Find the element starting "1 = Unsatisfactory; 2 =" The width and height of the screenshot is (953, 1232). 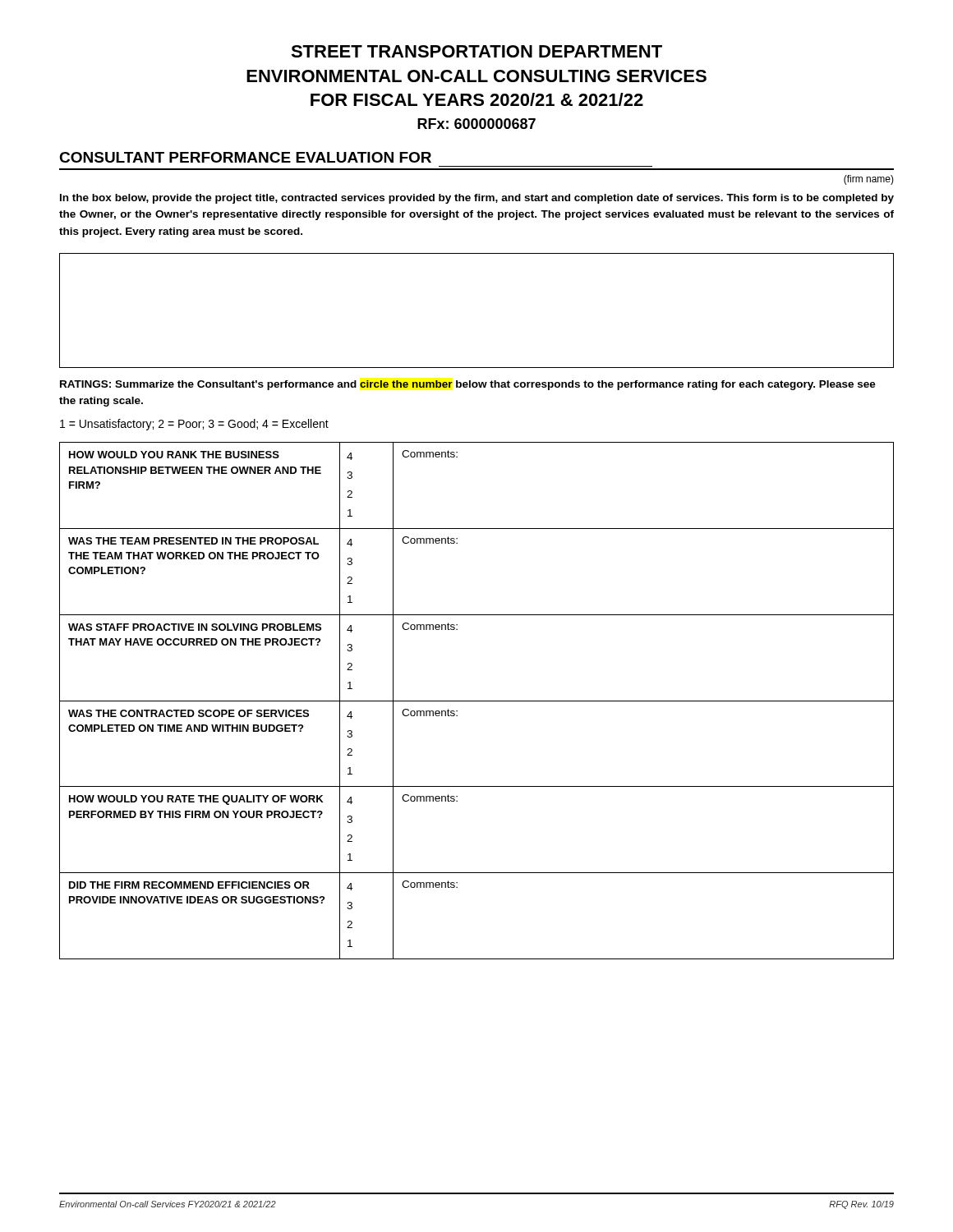tap(194, 424)
